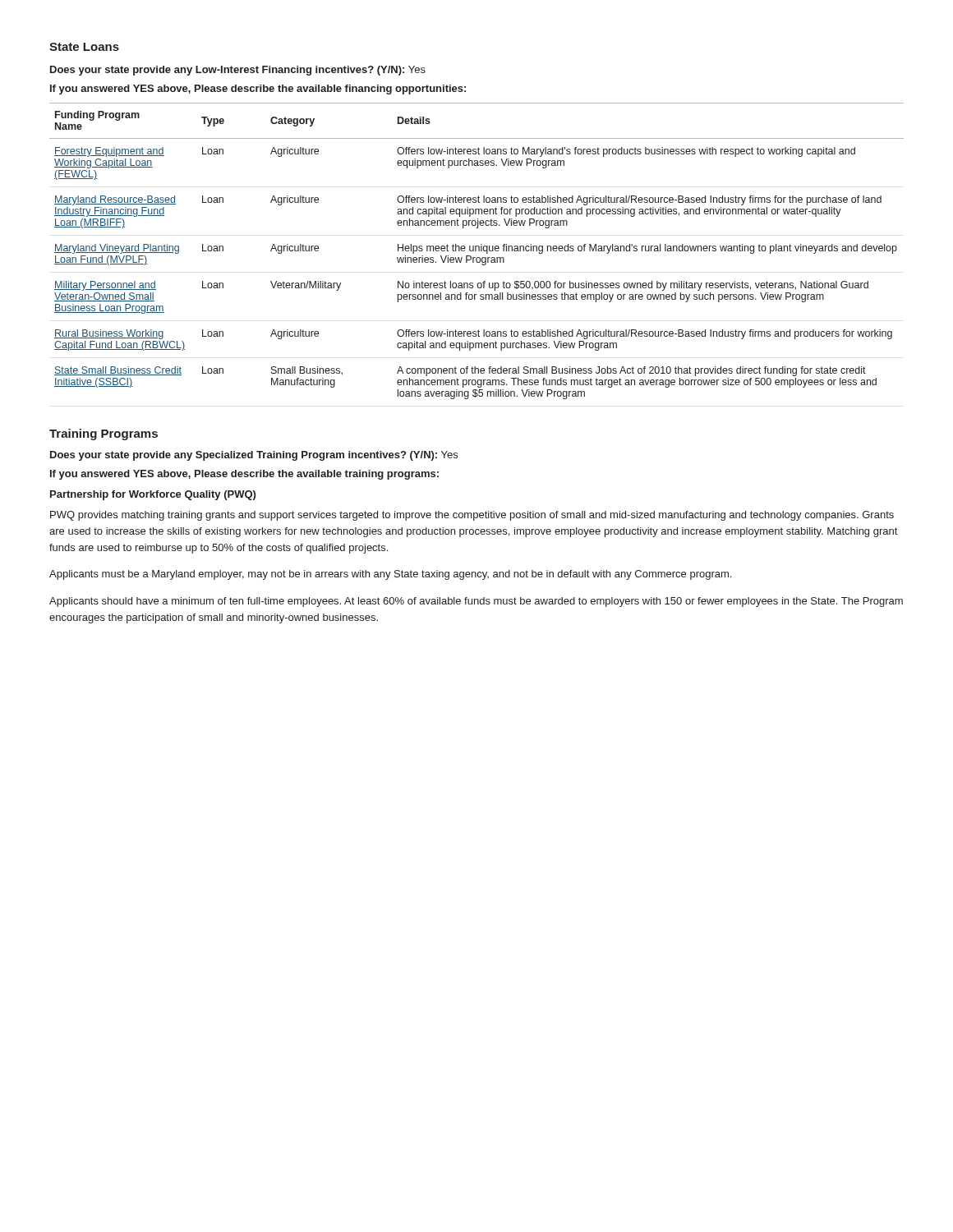
Task: Find the block on this page that starts "Does your state provide any Specialized Training"
Action: coord(254,455)
